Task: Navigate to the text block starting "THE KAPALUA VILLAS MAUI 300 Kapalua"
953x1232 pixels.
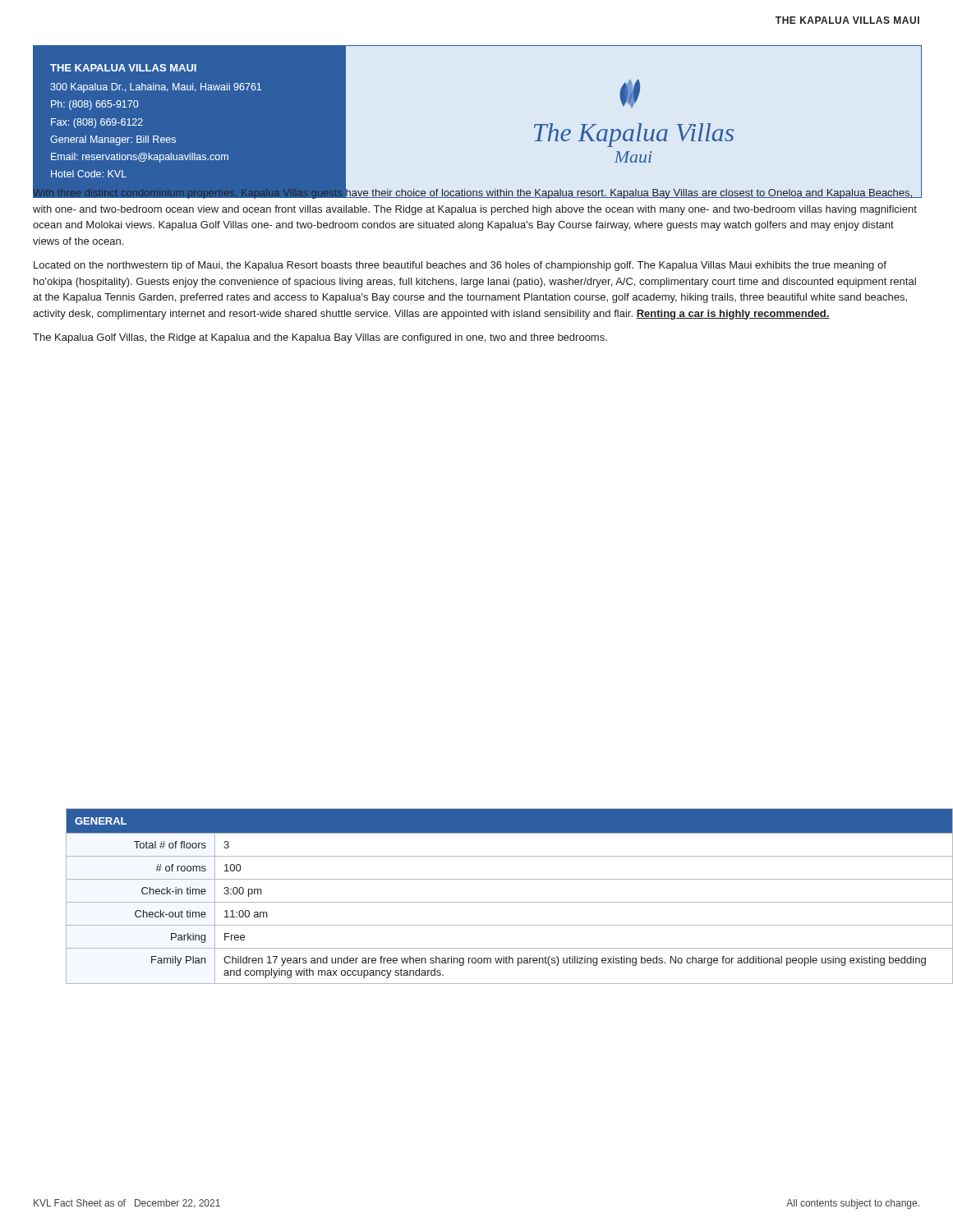Action: tap(123, 68)
